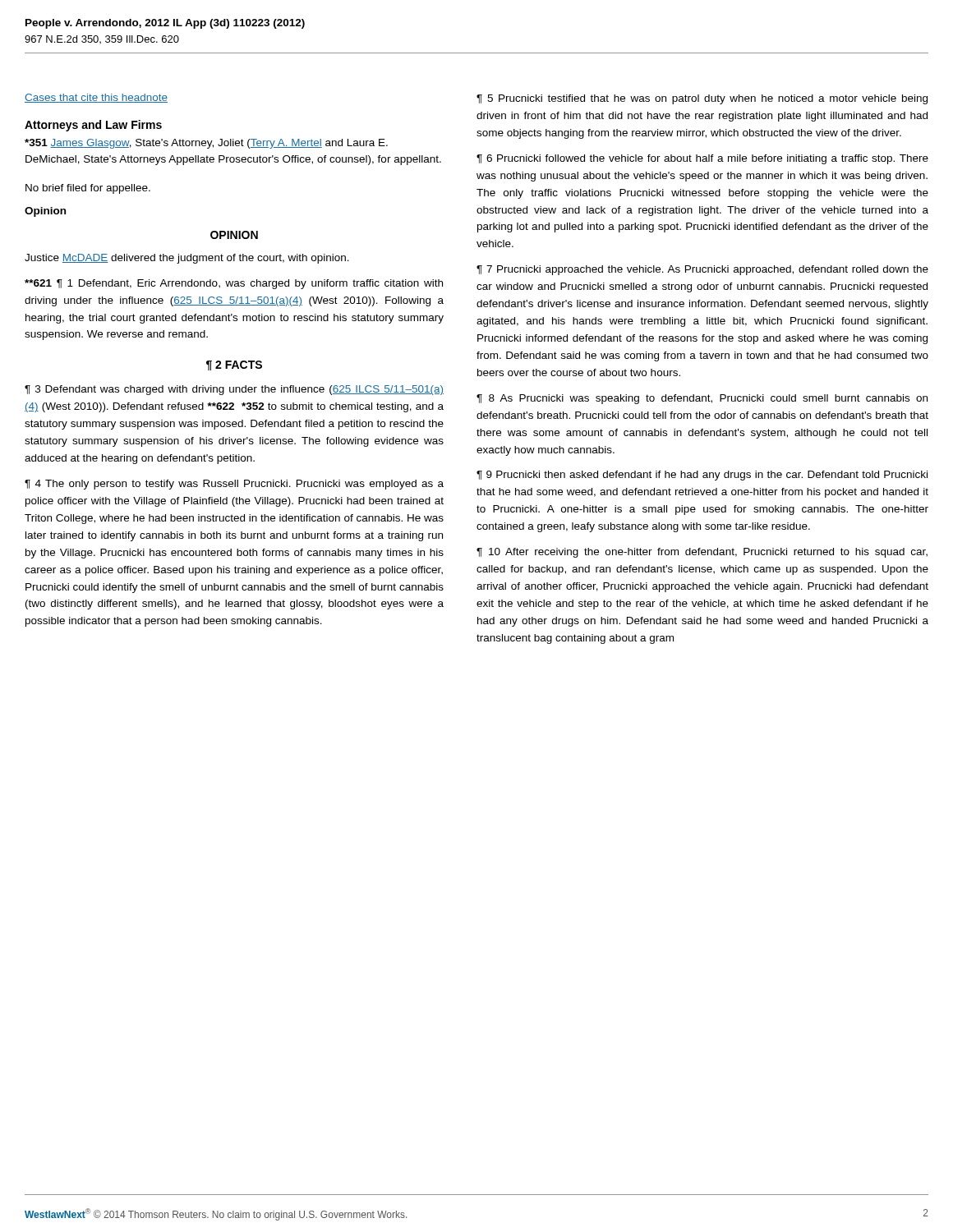Image resolution: width=953 pixels, height=1232 pixels.
Task: Locate the element starting "¶ 4 The only person"
Action: click(234, 552)
